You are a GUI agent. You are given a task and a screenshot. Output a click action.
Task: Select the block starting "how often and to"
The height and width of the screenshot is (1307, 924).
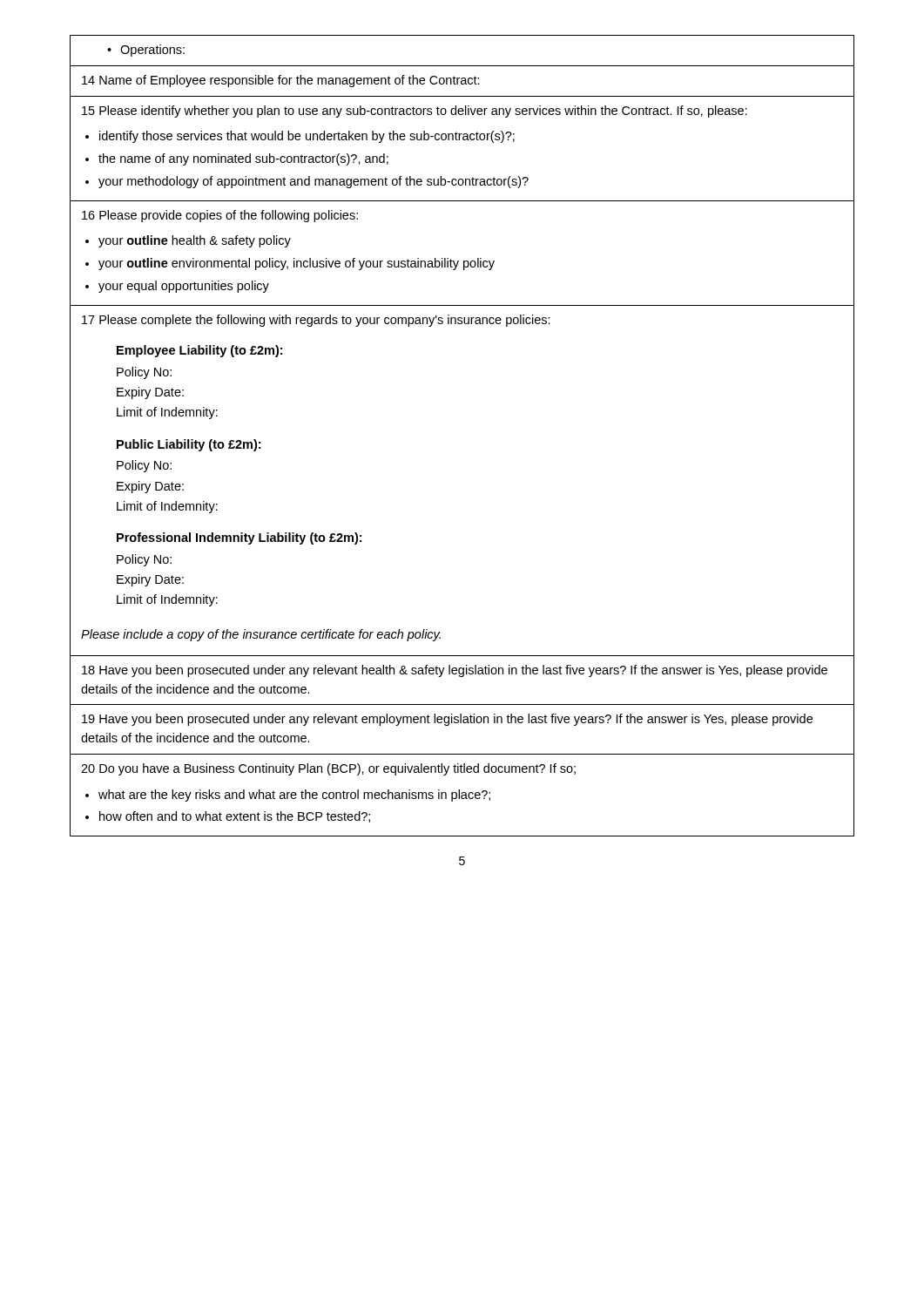pyautogui.click(x=235, y=817)
